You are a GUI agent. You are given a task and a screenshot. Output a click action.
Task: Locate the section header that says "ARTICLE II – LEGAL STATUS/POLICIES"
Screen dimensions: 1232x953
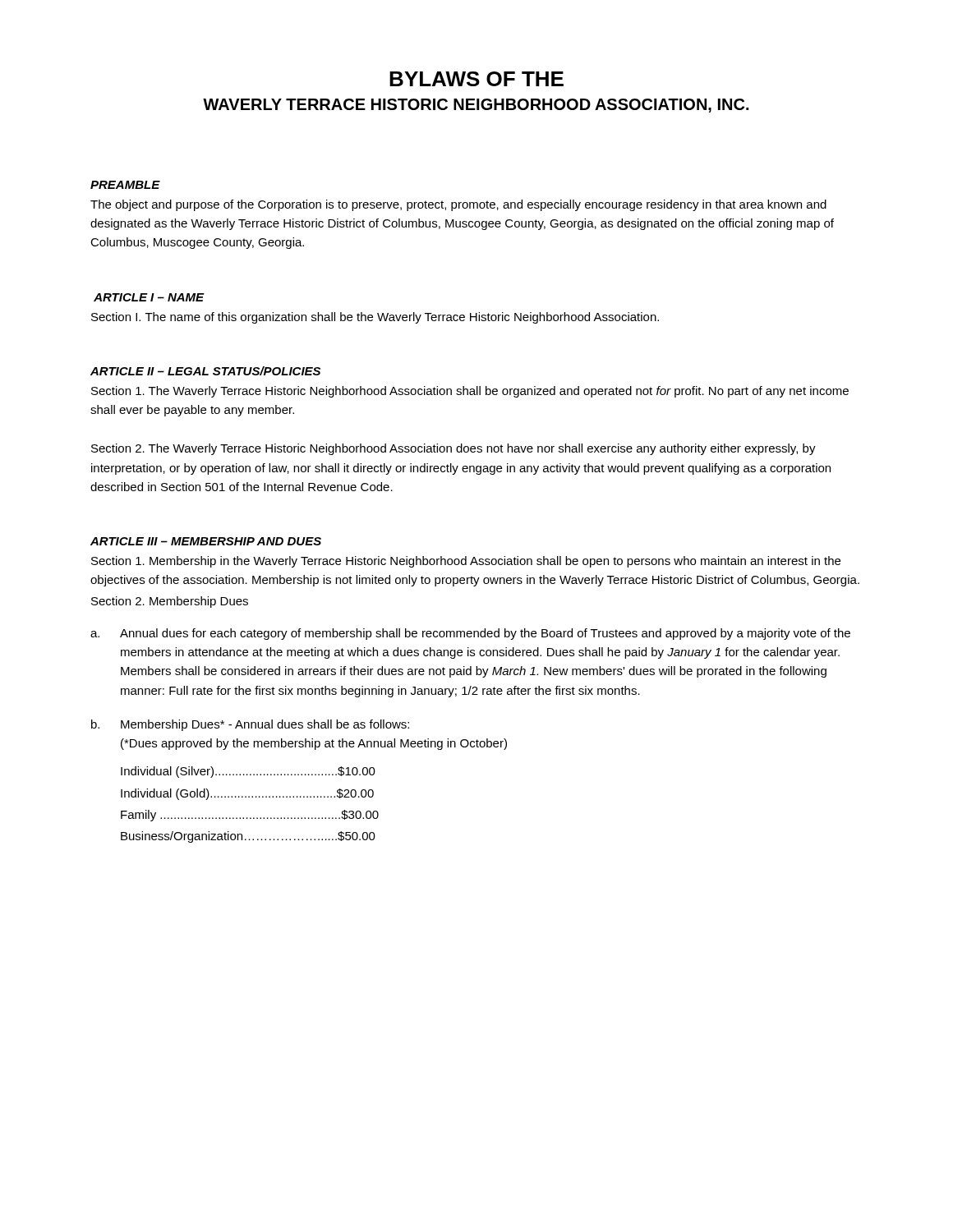206,371
